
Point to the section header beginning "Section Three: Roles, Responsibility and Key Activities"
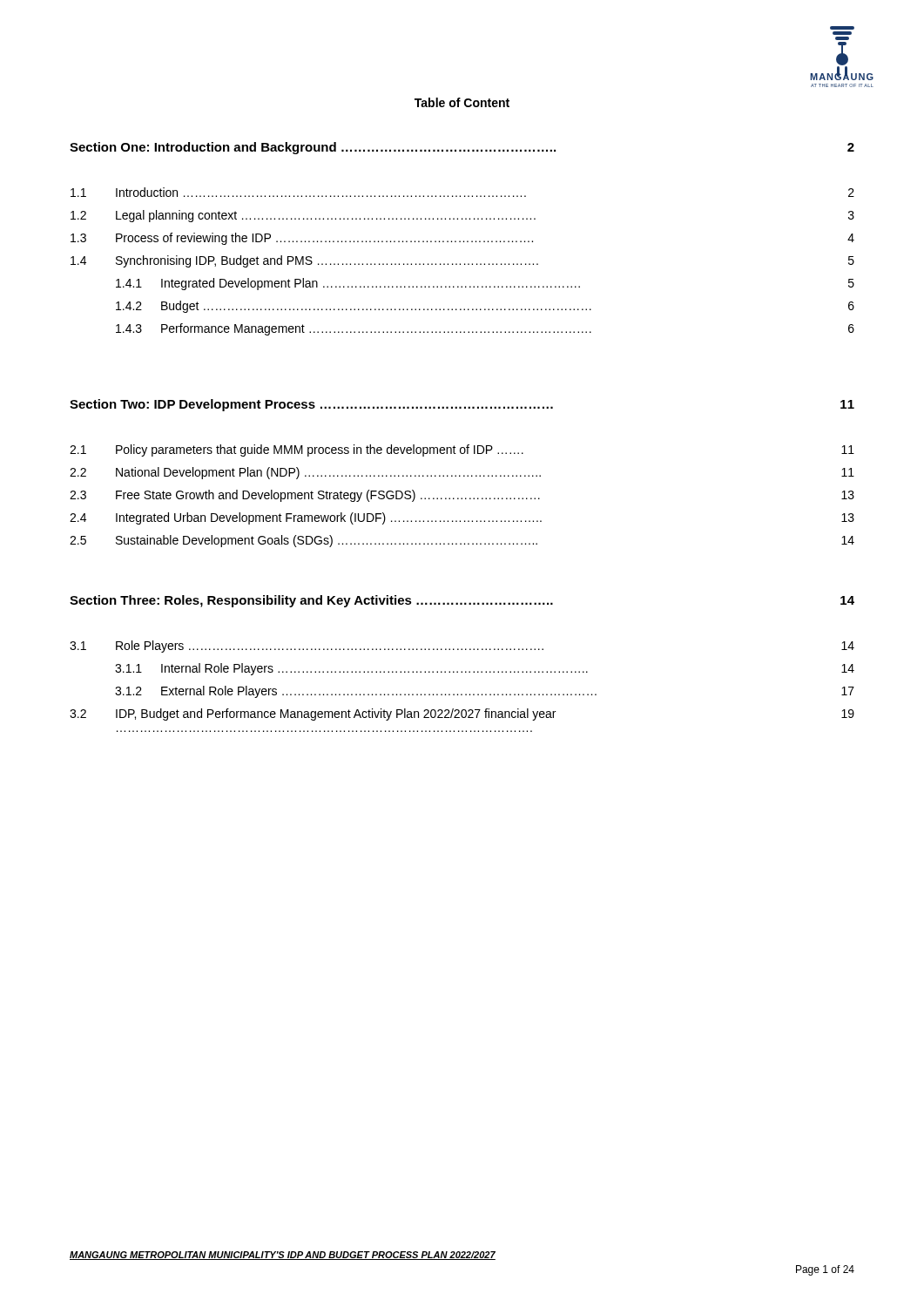pyautogui.click(x=462, y=600)
